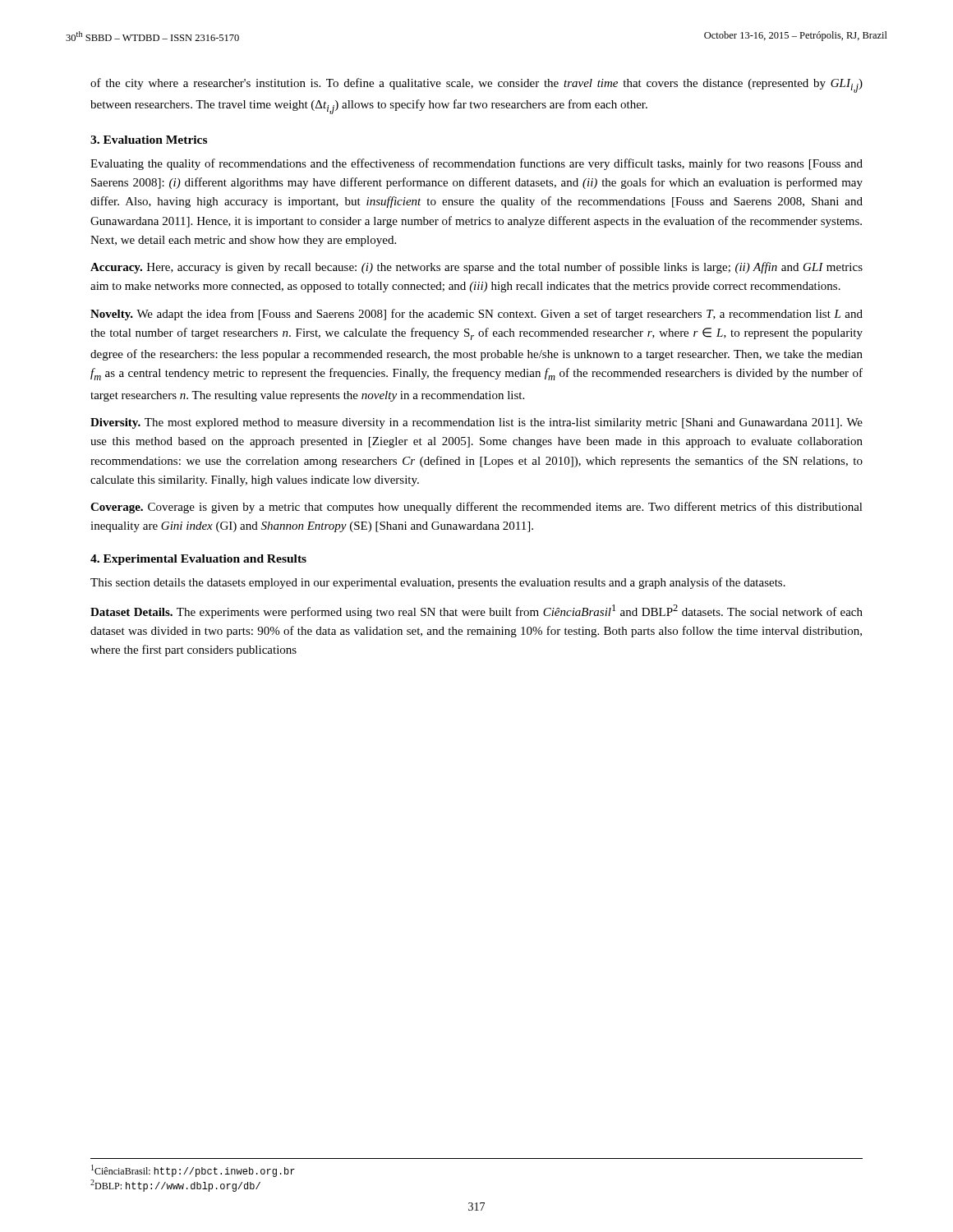Point to the block starting "3. Evaluation Metrics"
This screenshot has width=953, height=1232.
pyautogui.click(x=149, y=139)
